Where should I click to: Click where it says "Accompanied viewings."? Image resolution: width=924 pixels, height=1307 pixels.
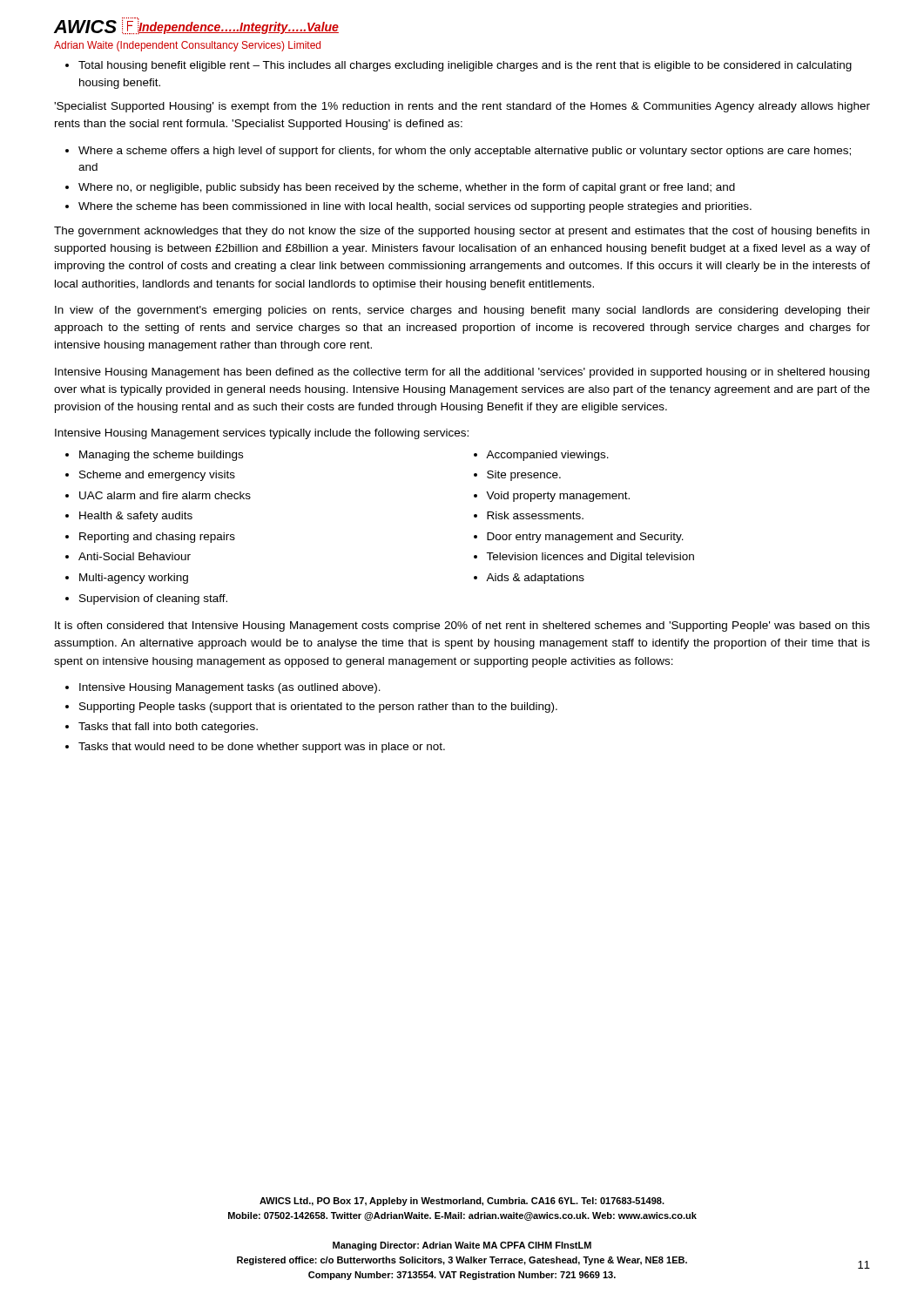548,454
